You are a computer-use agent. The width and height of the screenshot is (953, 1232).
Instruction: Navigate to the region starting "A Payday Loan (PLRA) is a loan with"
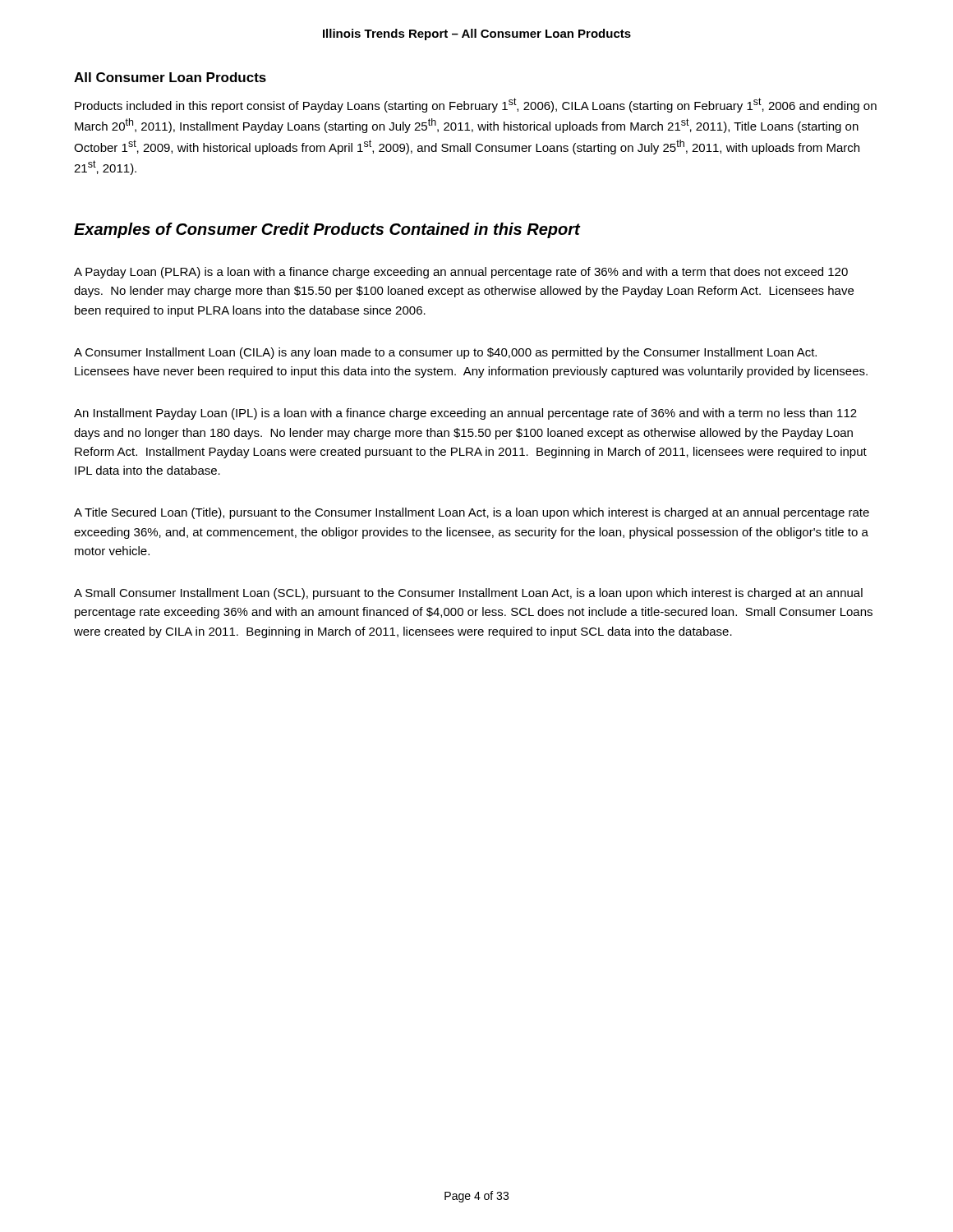tap(464, 291)
